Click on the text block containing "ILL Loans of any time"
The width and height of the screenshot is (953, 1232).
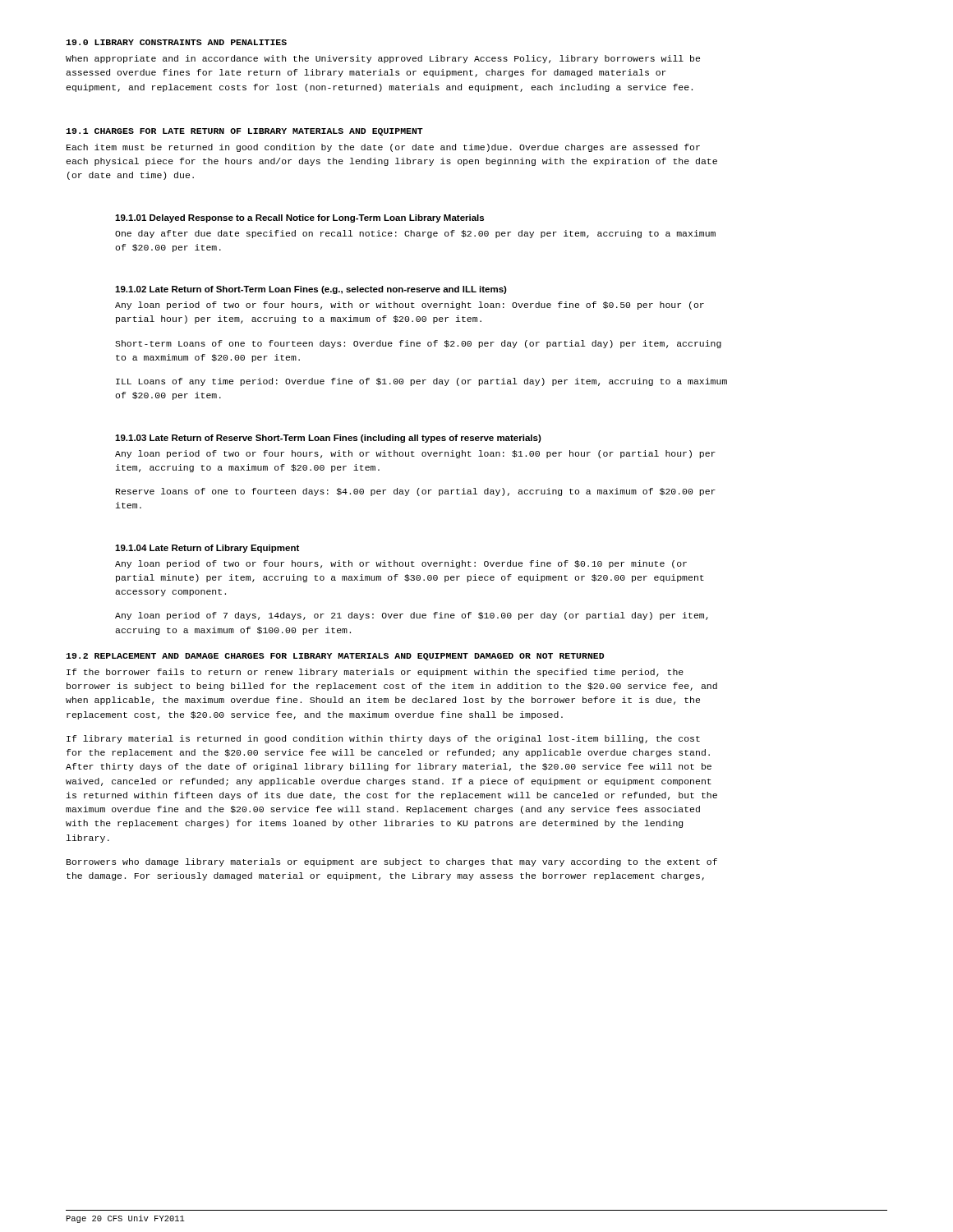(x=421, y=389)
